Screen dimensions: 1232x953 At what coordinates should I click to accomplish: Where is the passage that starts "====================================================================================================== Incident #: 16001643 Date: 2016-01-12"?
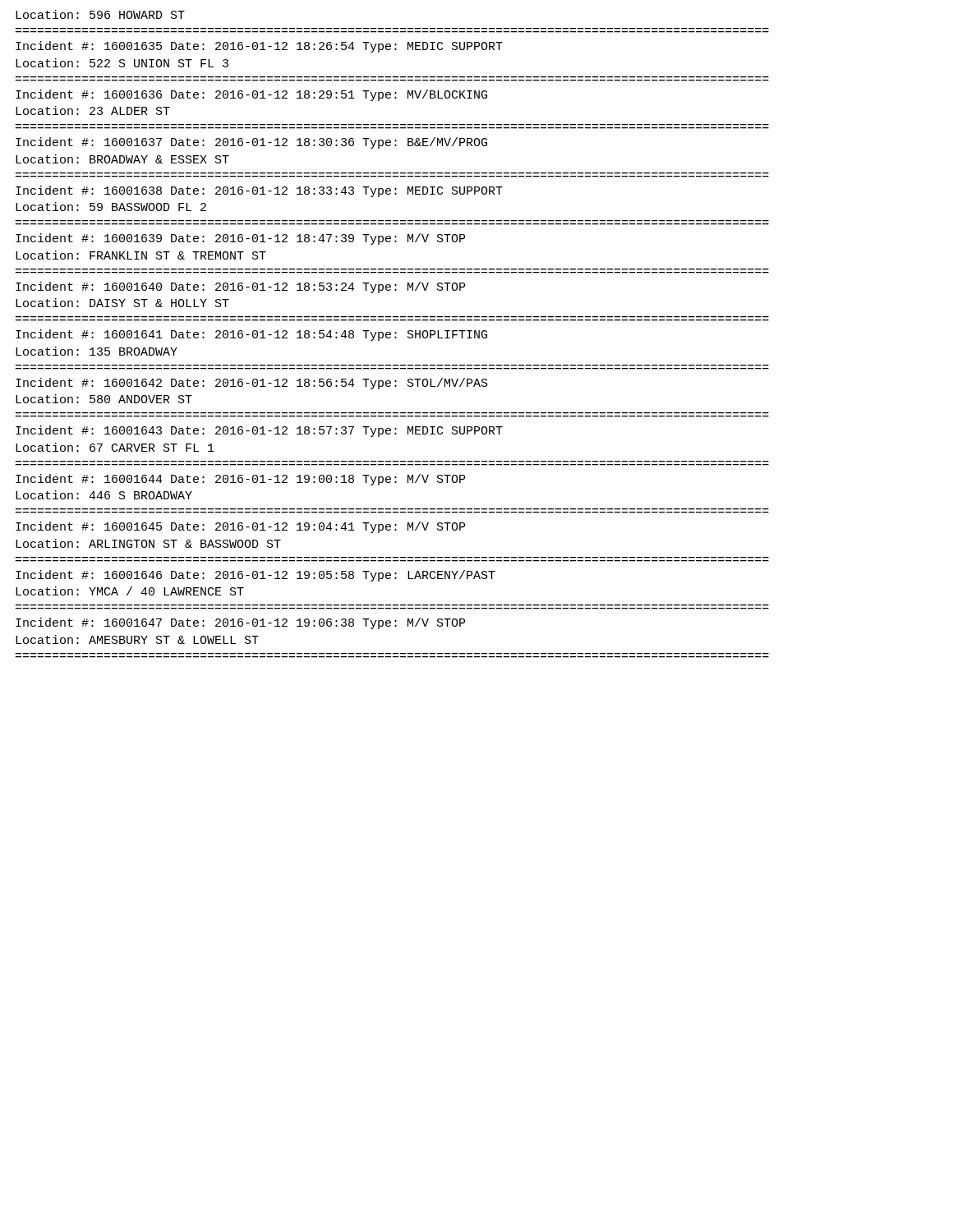click(476, 433)
